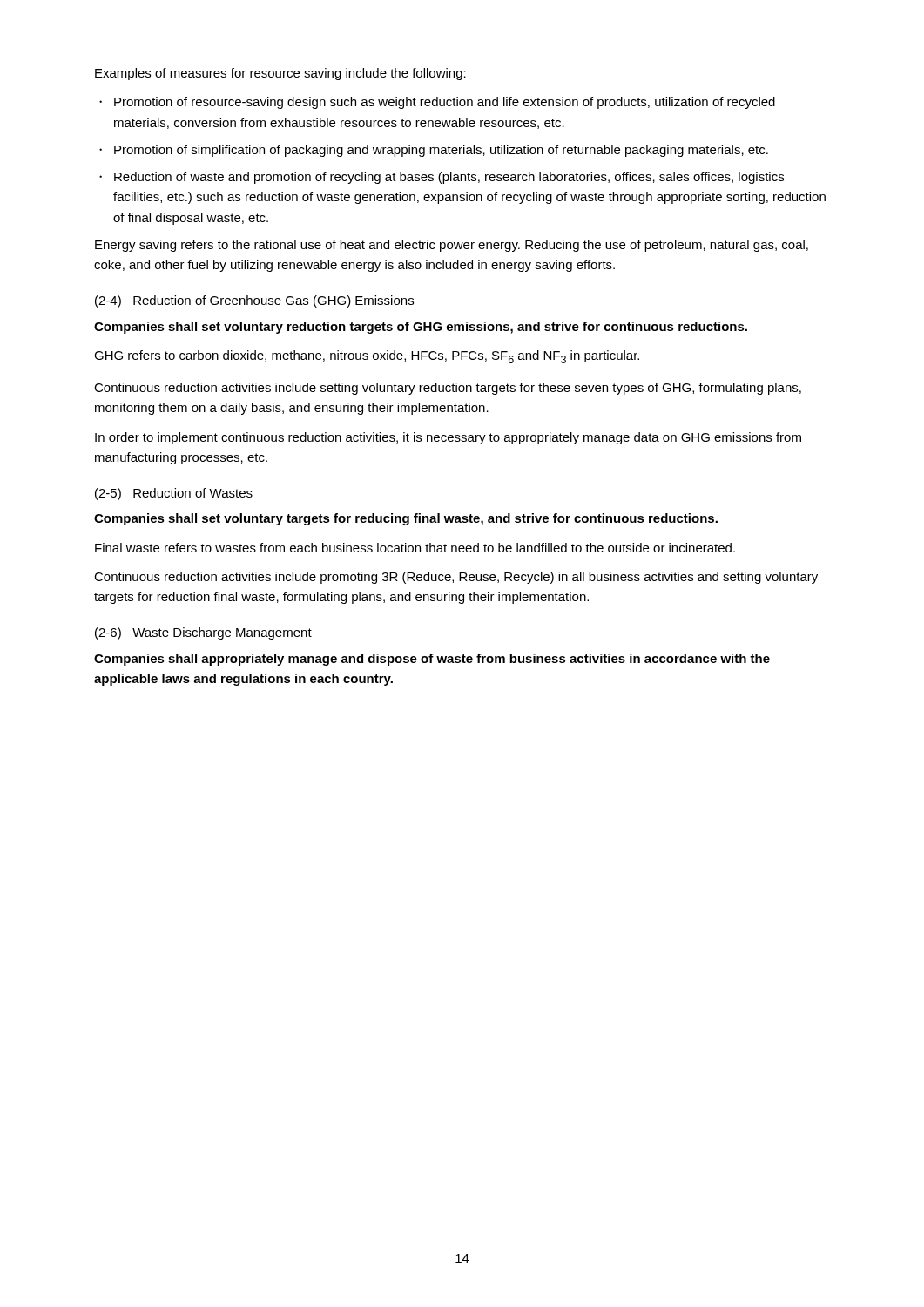924x1307 pixels.
Task: Locate the text block that reads "Companies shall set voluntary reduction targets of"
Action: pos(421,326)
